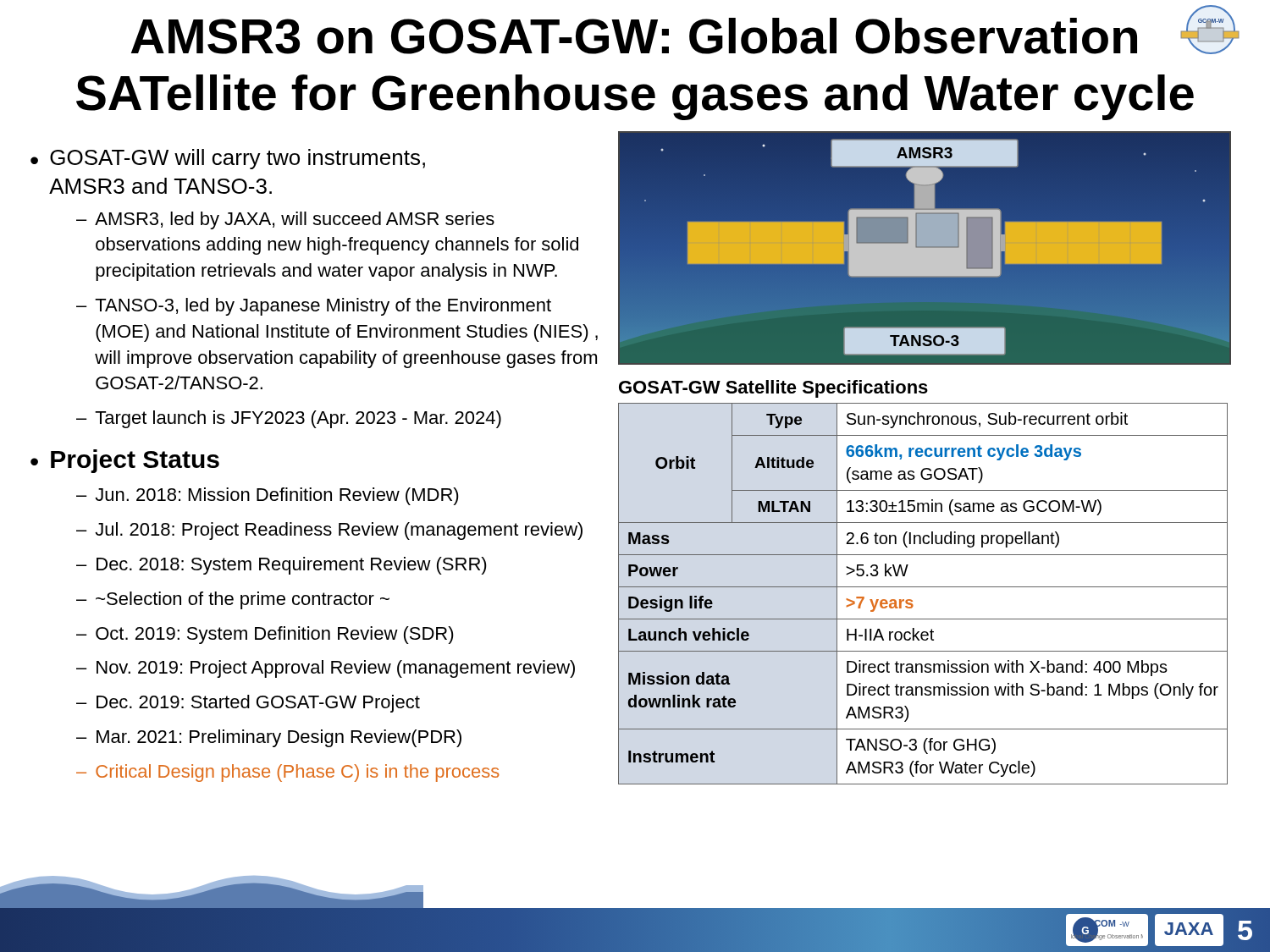The height and width of the screenshot is (952, 1270).
Task: Find the block on this page that starts "– TANSO-3, led"
Action: point(341,345)
